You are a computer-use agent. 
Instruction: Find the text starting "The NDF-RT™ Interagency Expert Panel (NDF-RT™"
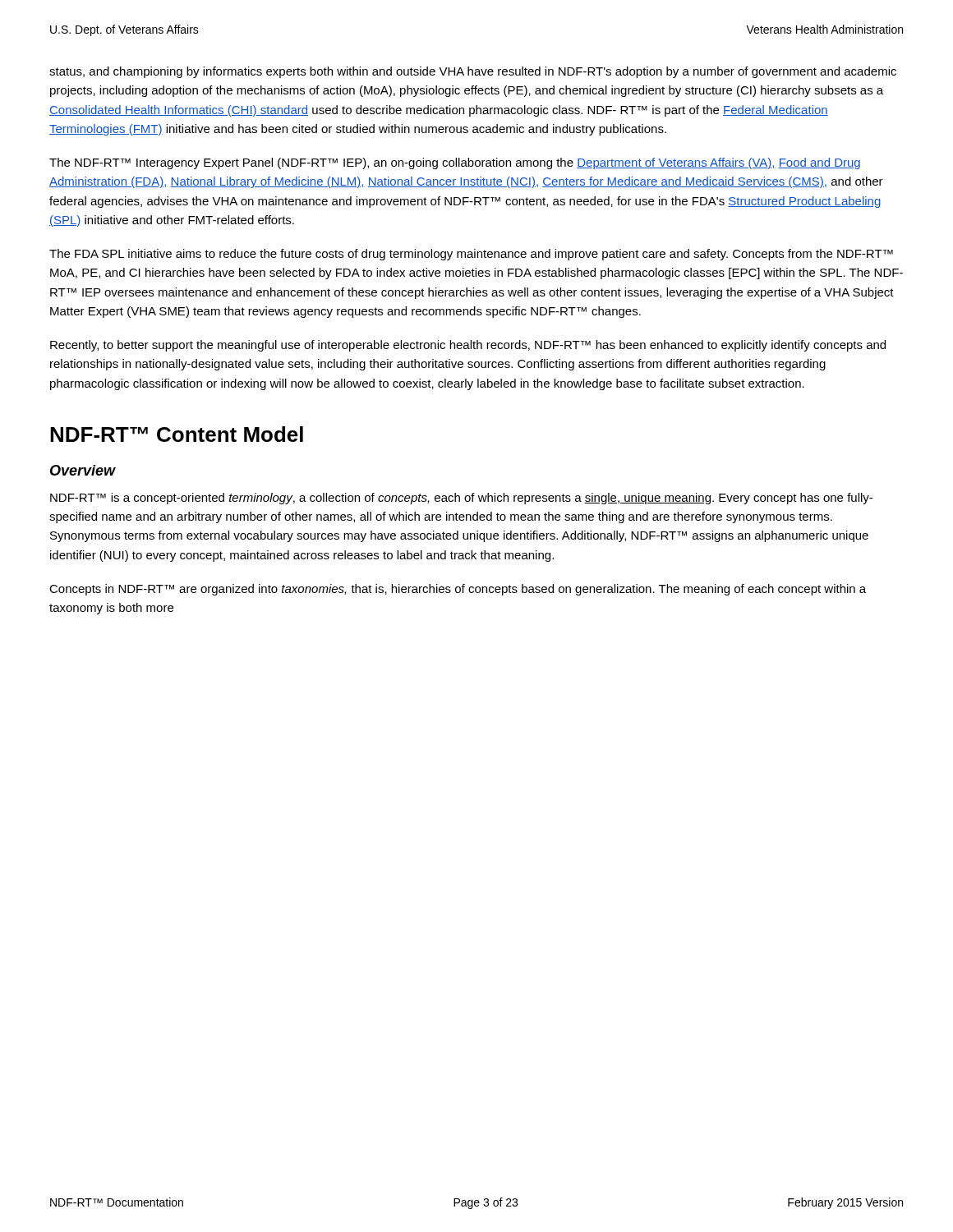pos(476,191)
